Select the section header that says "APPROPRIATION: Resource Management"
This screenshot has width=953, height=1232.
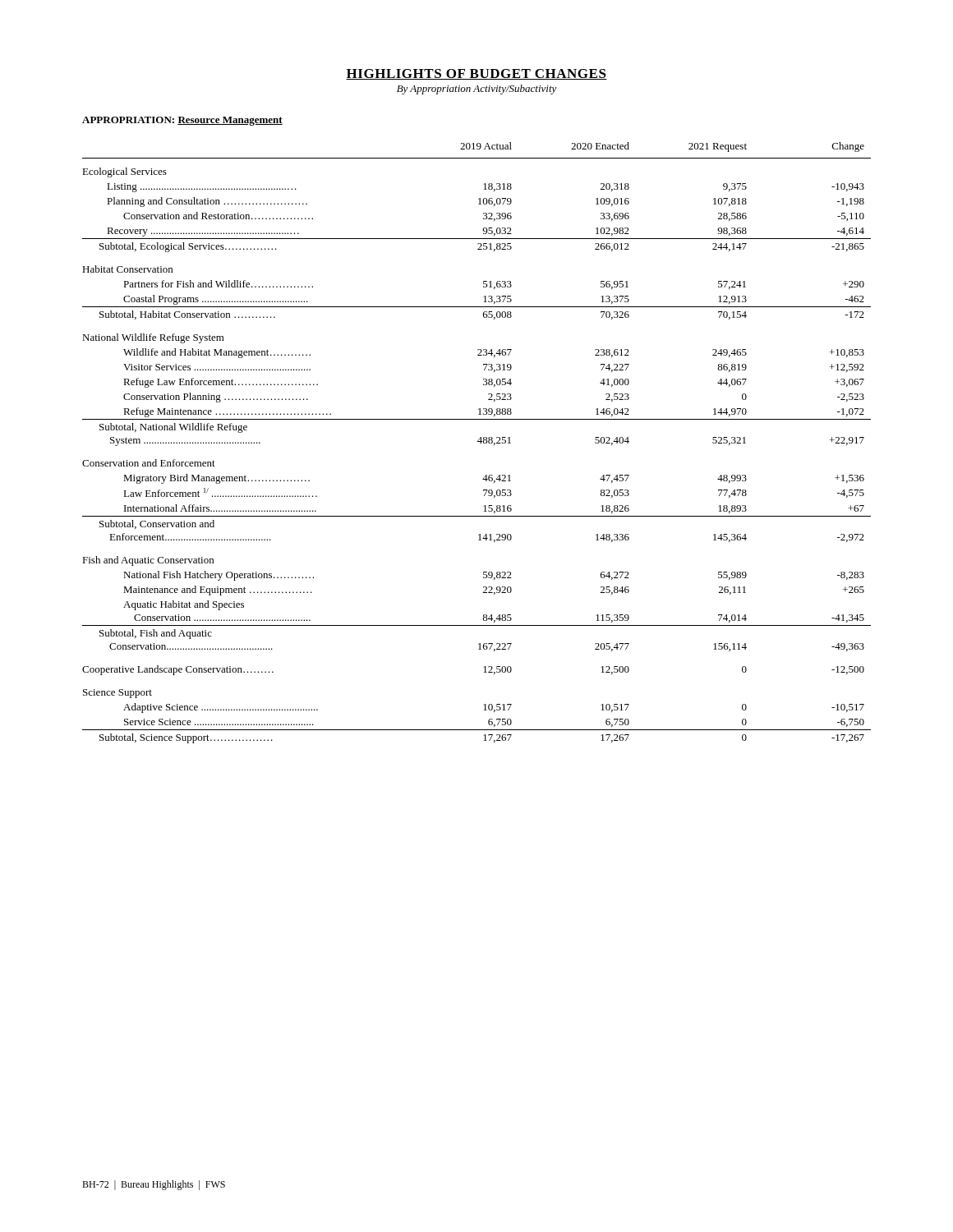click(182, 120)
